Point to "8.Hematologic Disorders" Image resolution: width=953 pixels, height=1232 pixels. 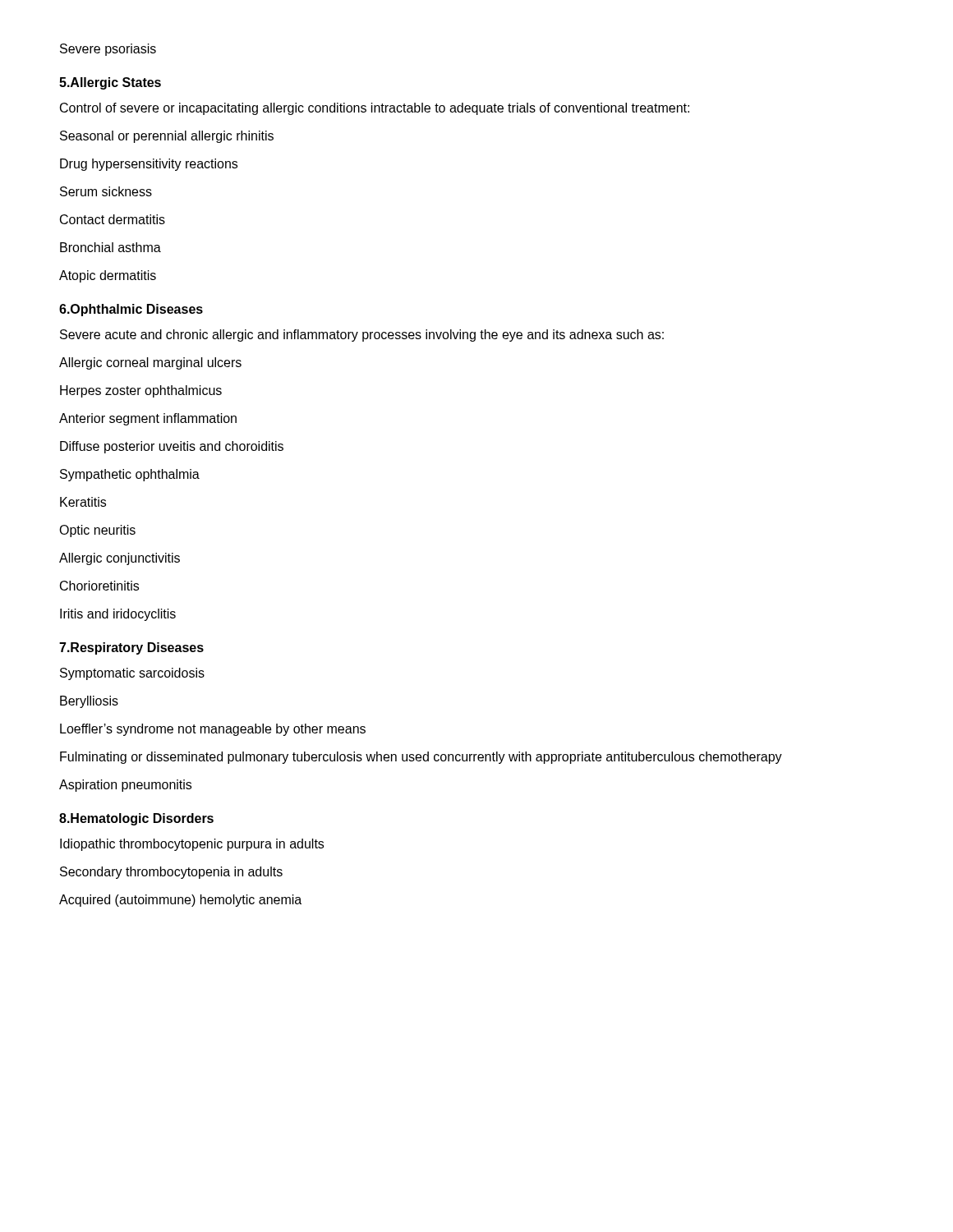137,818
